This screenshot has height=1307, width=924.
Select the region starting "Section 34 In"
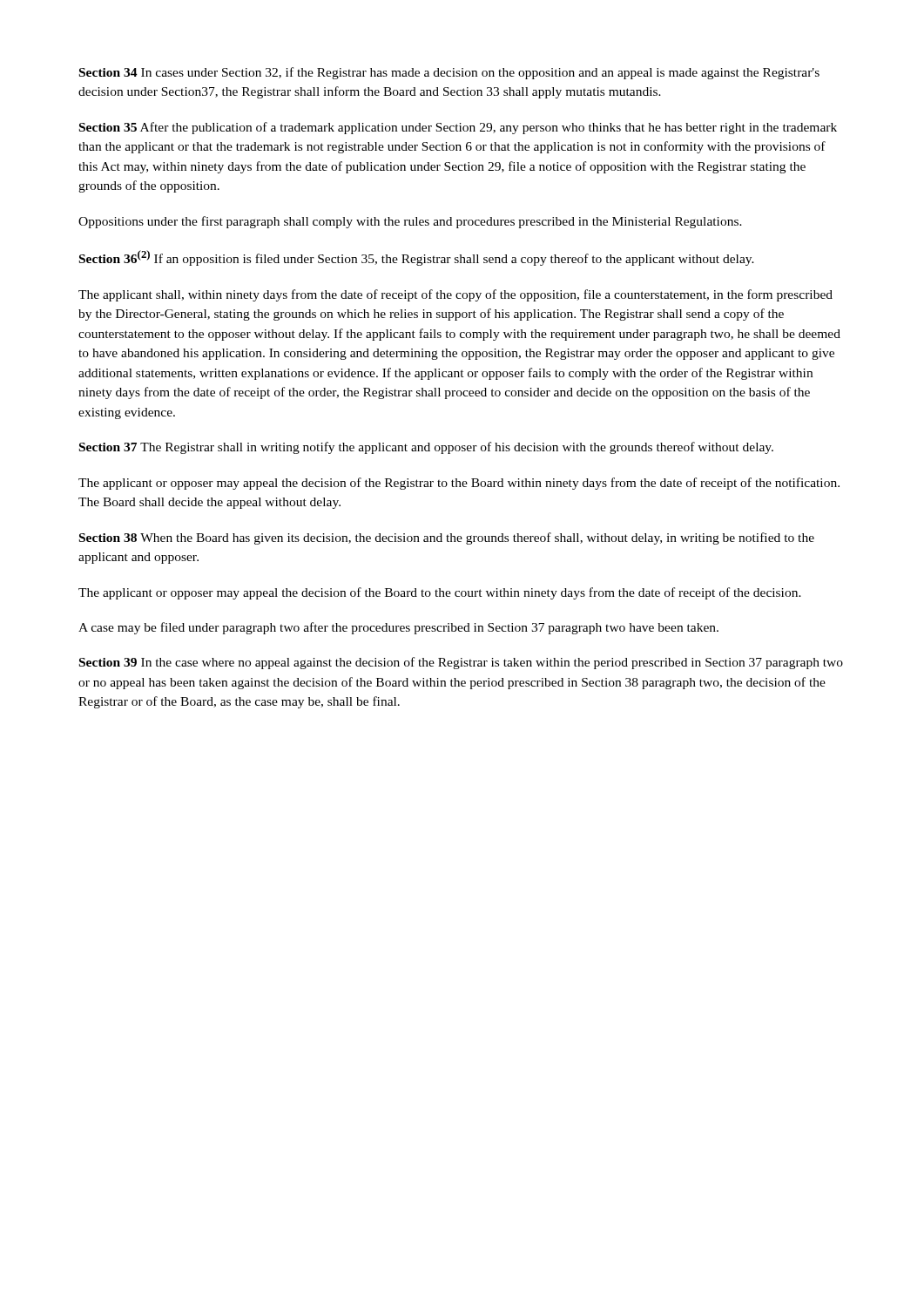[462, 82]
